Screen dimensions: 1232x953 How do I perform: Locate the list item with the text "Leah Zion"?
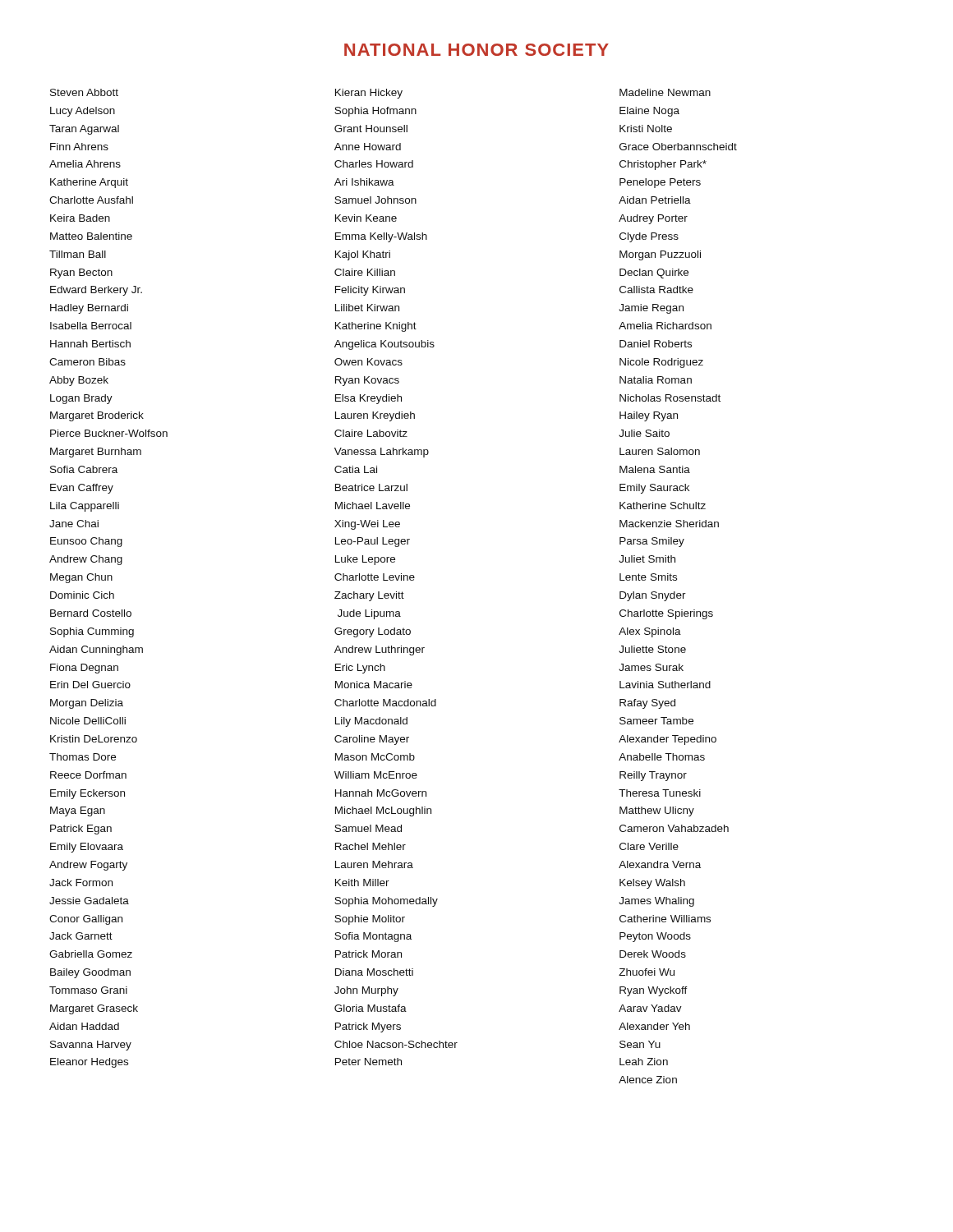(644, 1062)
